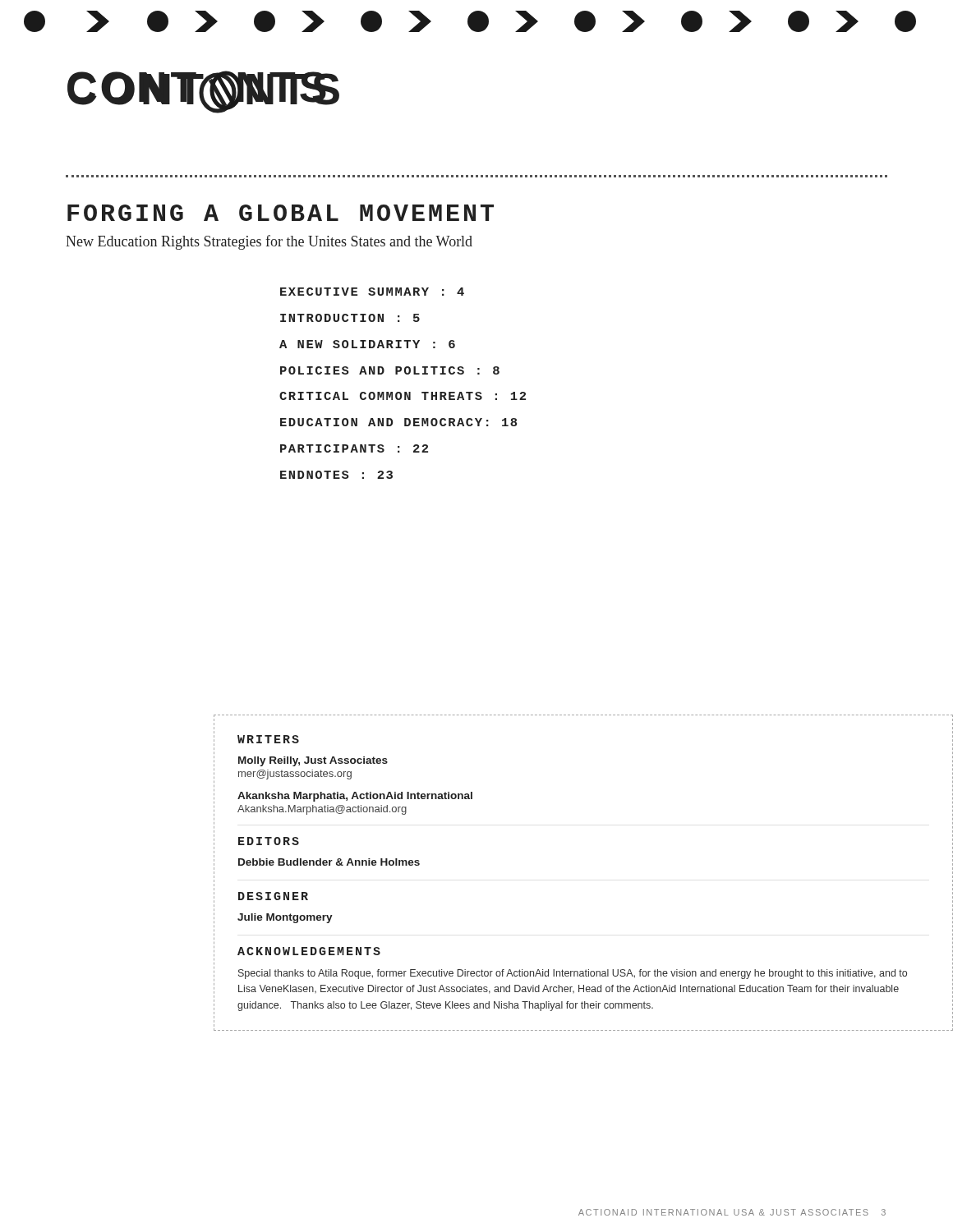
Task: Click on the list item containing "ENDNOTES : 23"
Action: coord(336,475)
